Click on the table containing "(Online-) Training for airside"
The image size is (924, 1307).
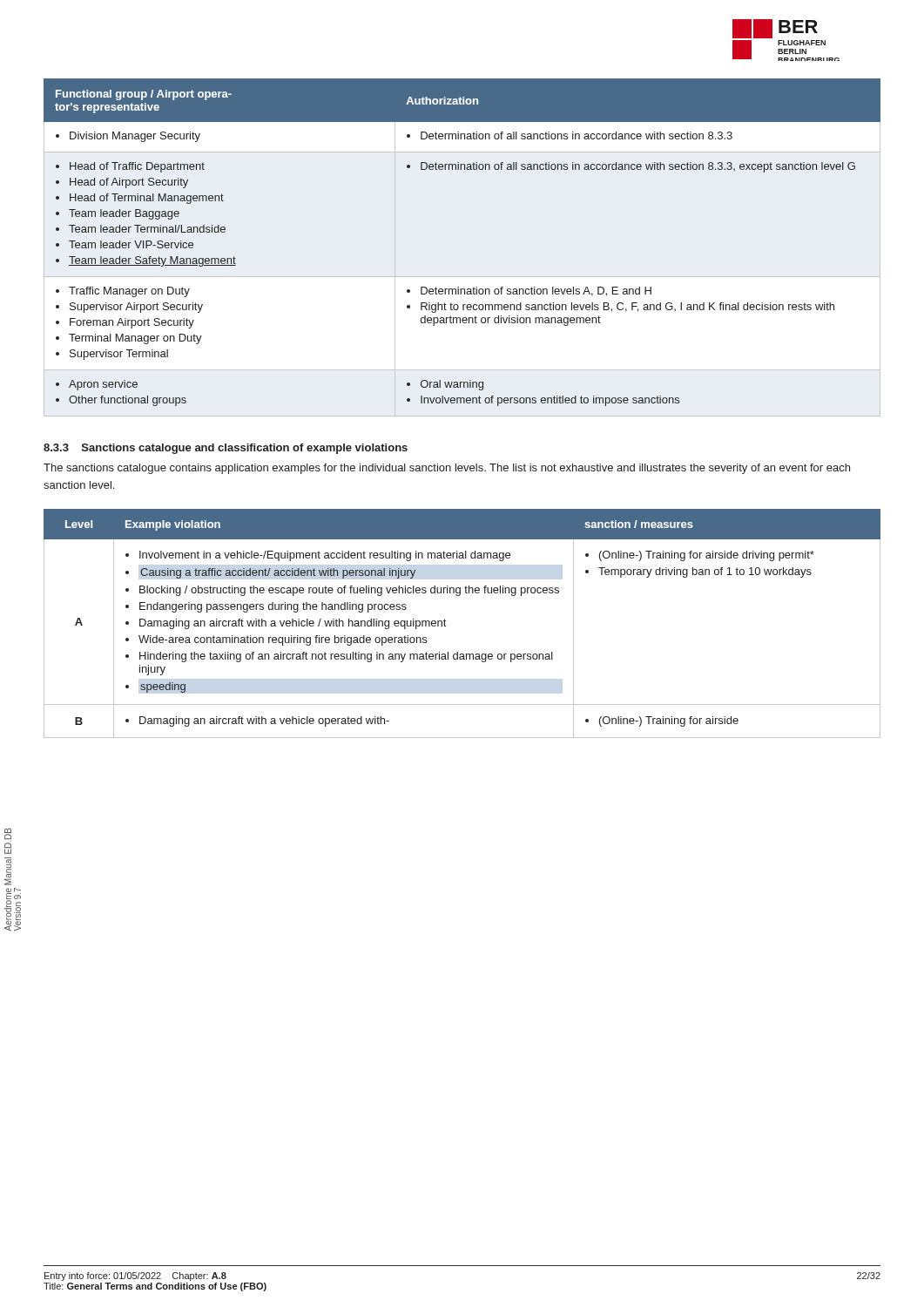462,623
